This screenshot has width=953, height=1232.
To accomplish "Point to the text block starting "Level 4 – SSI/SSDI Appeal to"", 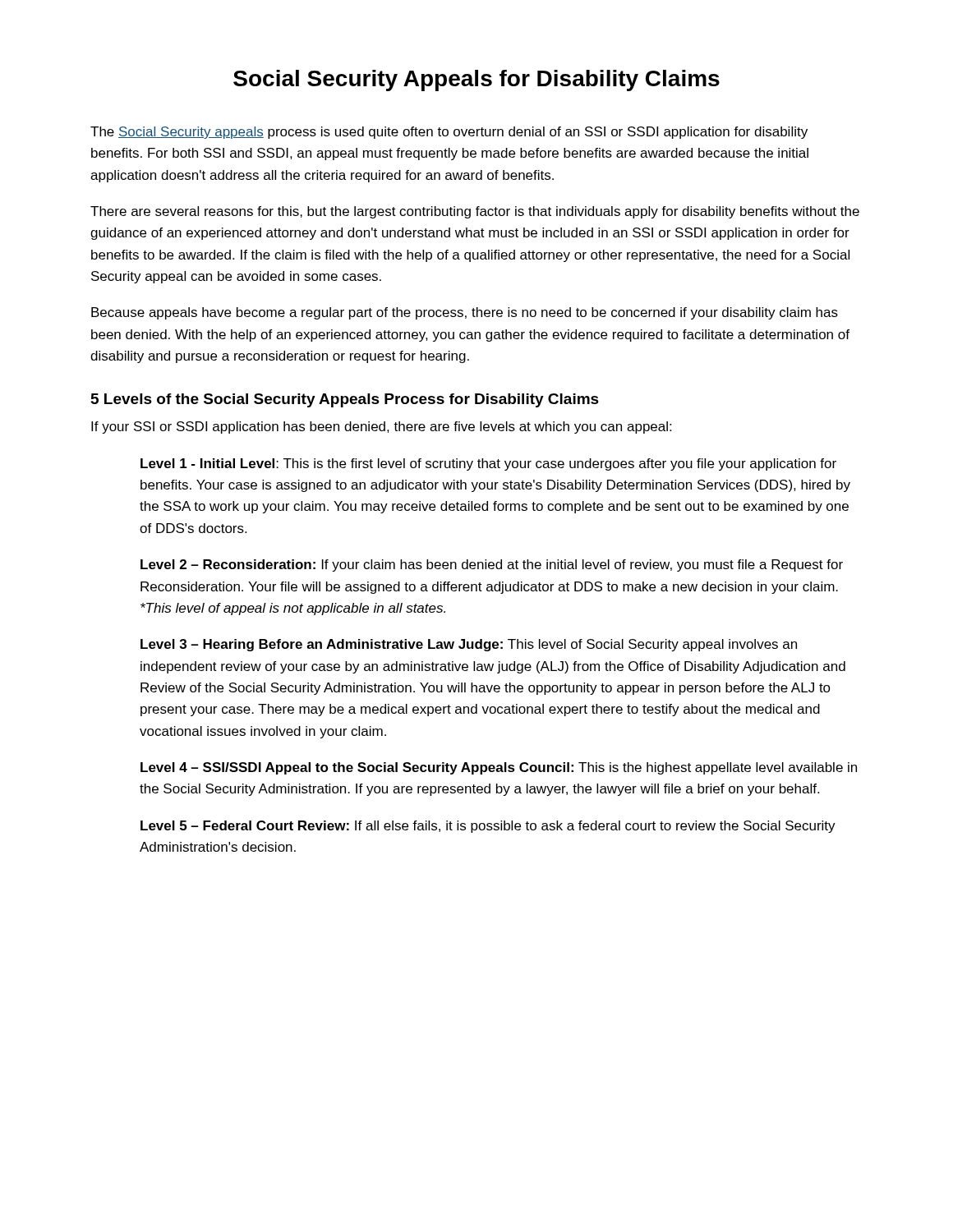I will coord(499,778).
